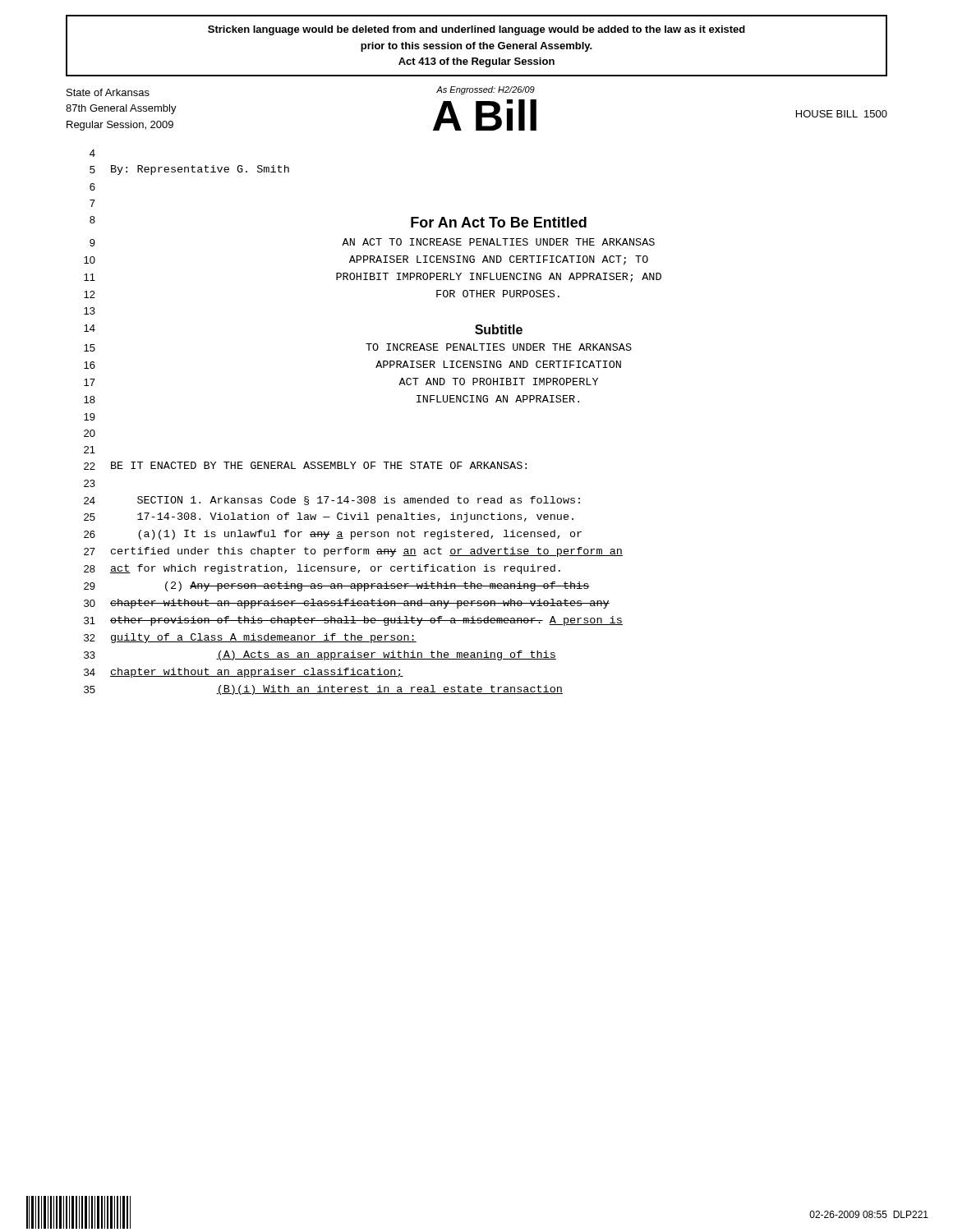Select the text starting "30 chapter without an appraiser classification"
The width and height of the screenshot is (953, 1232).
(x=476, y=604)
